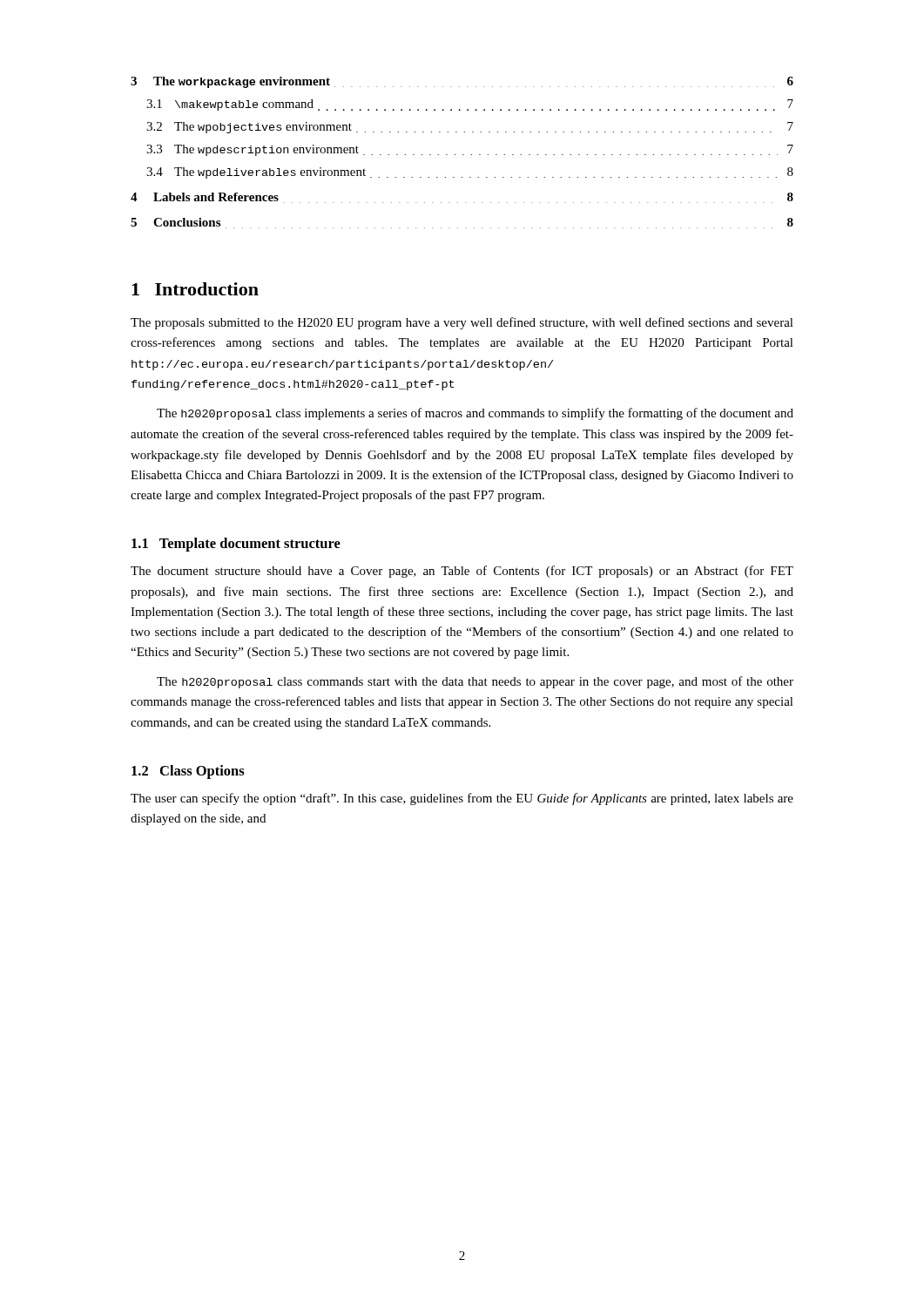Find the passage starting "3.1 \makewptable command"

click(x=470, y=105)
